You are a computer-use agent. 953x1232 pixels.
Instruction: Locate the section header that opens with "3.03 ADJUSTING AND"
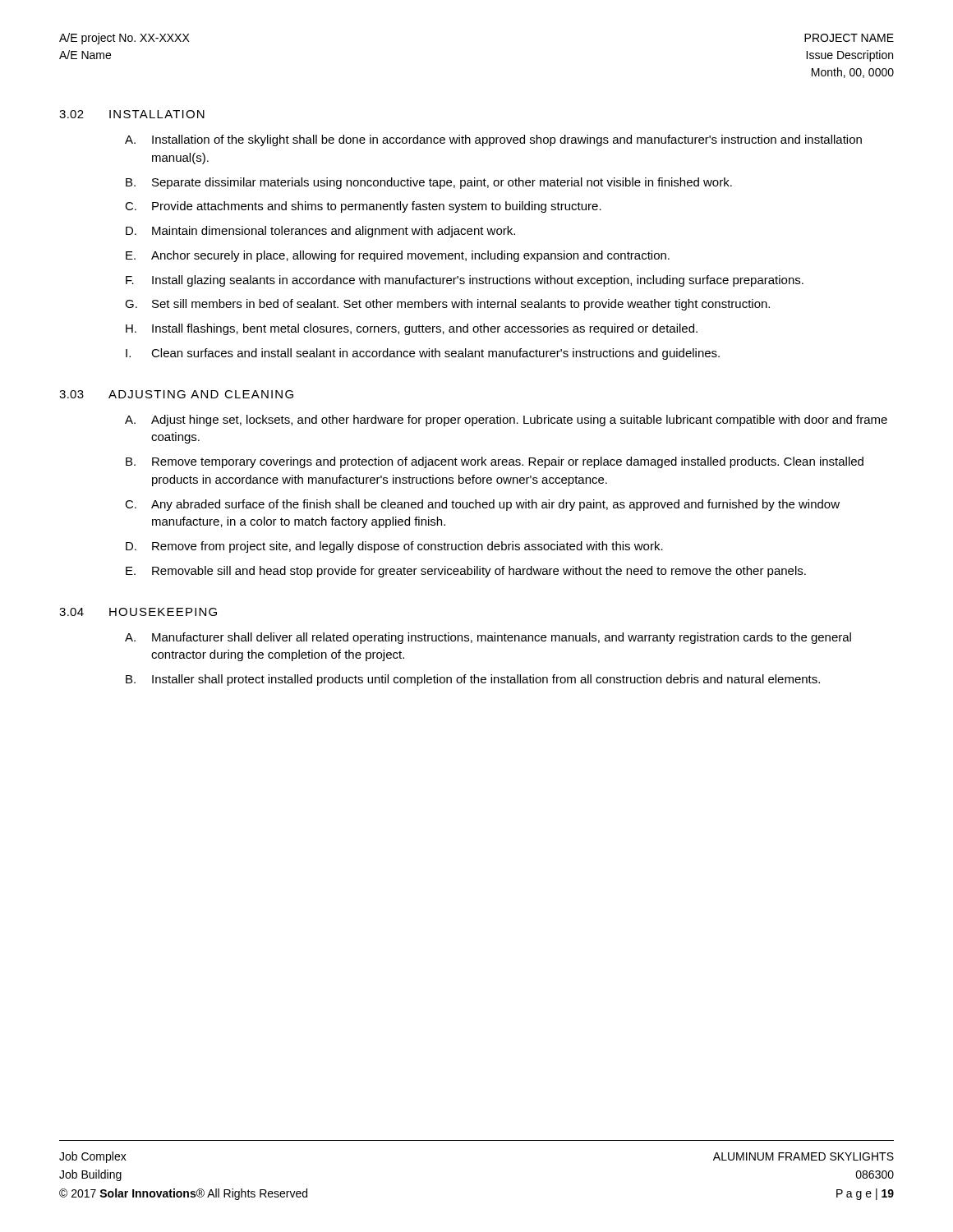[x=177, y=393]
